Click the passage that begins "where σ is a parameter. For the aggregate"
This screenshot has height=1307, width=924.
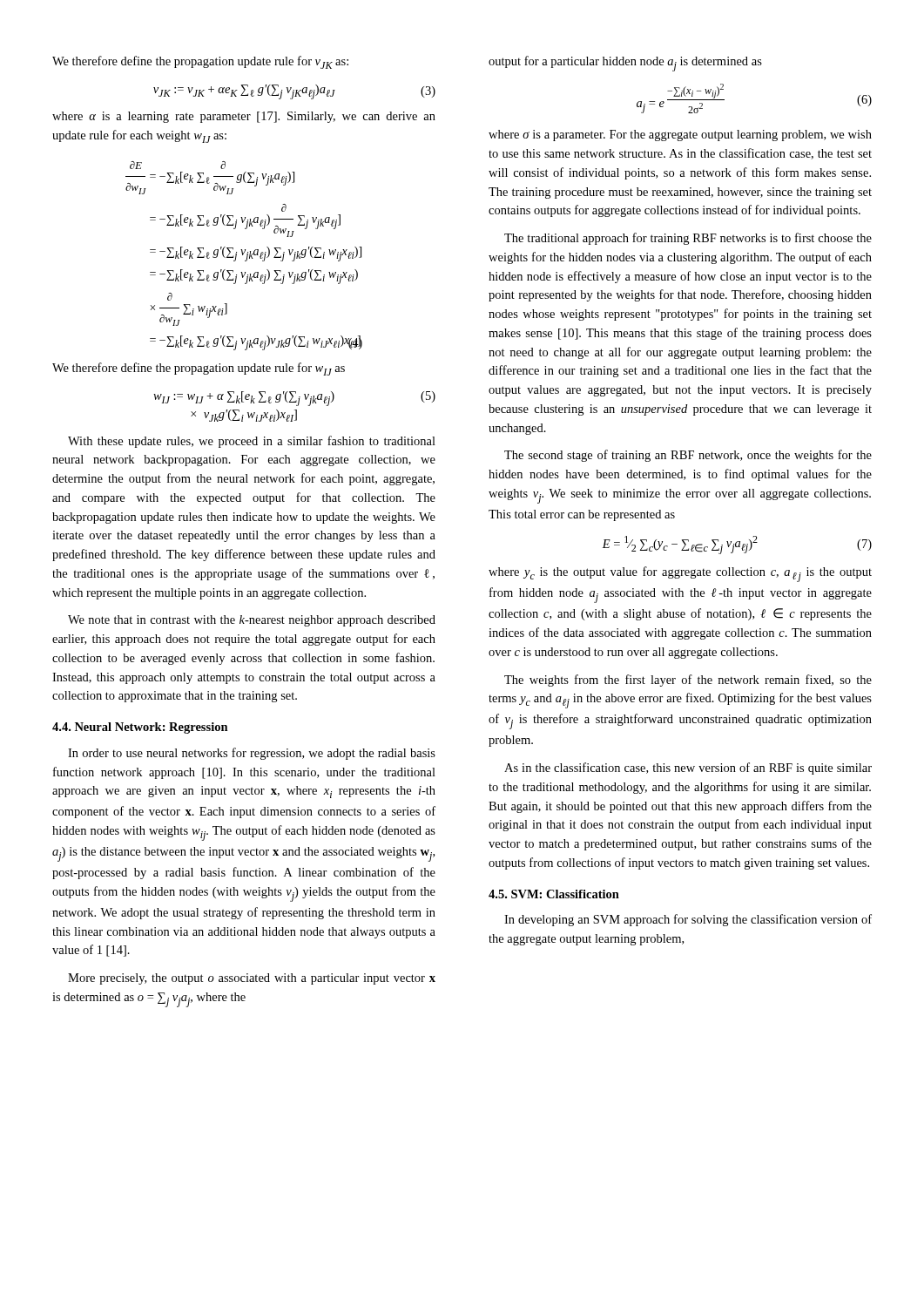pos(680,325)
